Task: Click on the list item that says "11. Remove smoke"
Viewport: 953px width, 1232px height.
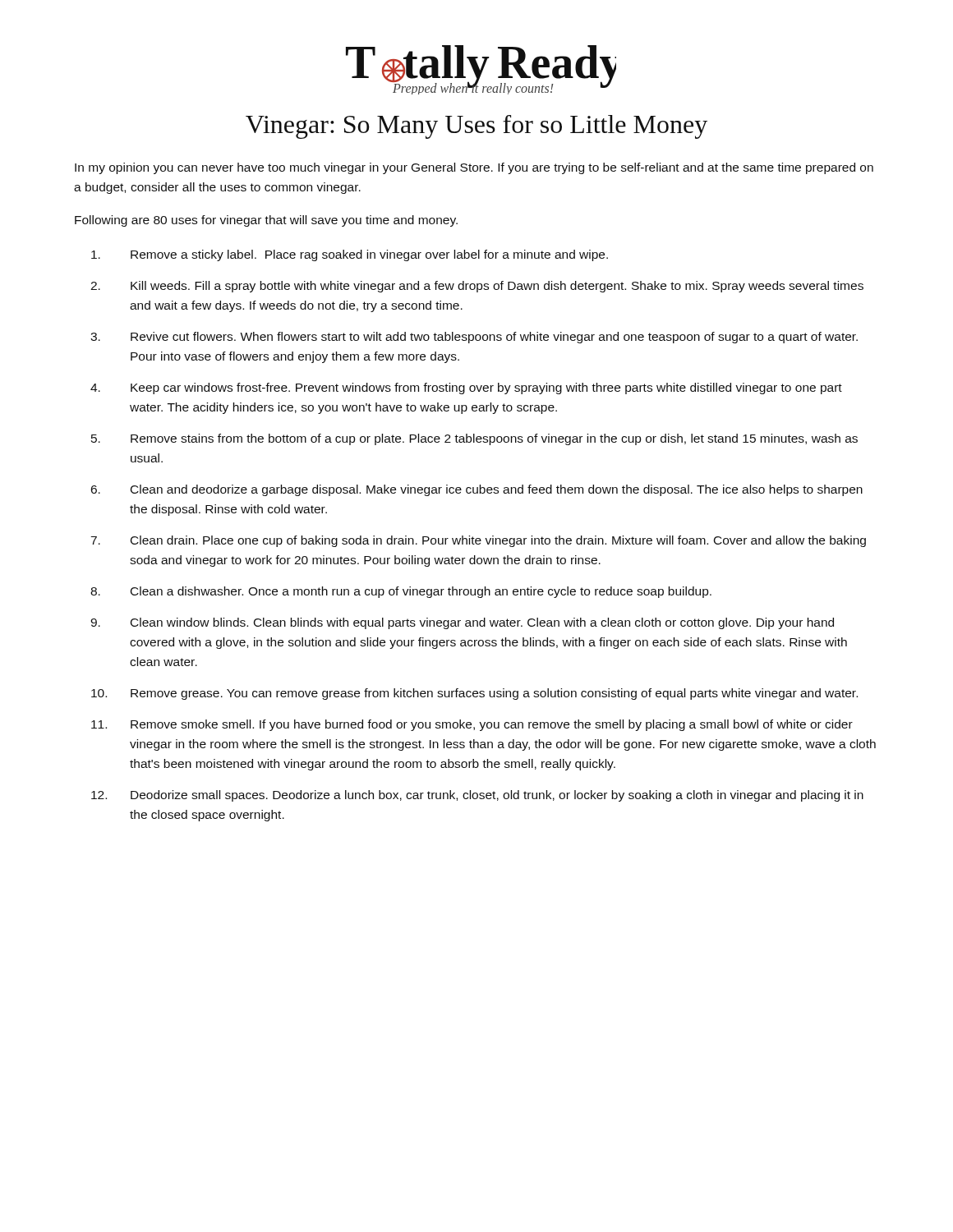Action: click(476, 744)
